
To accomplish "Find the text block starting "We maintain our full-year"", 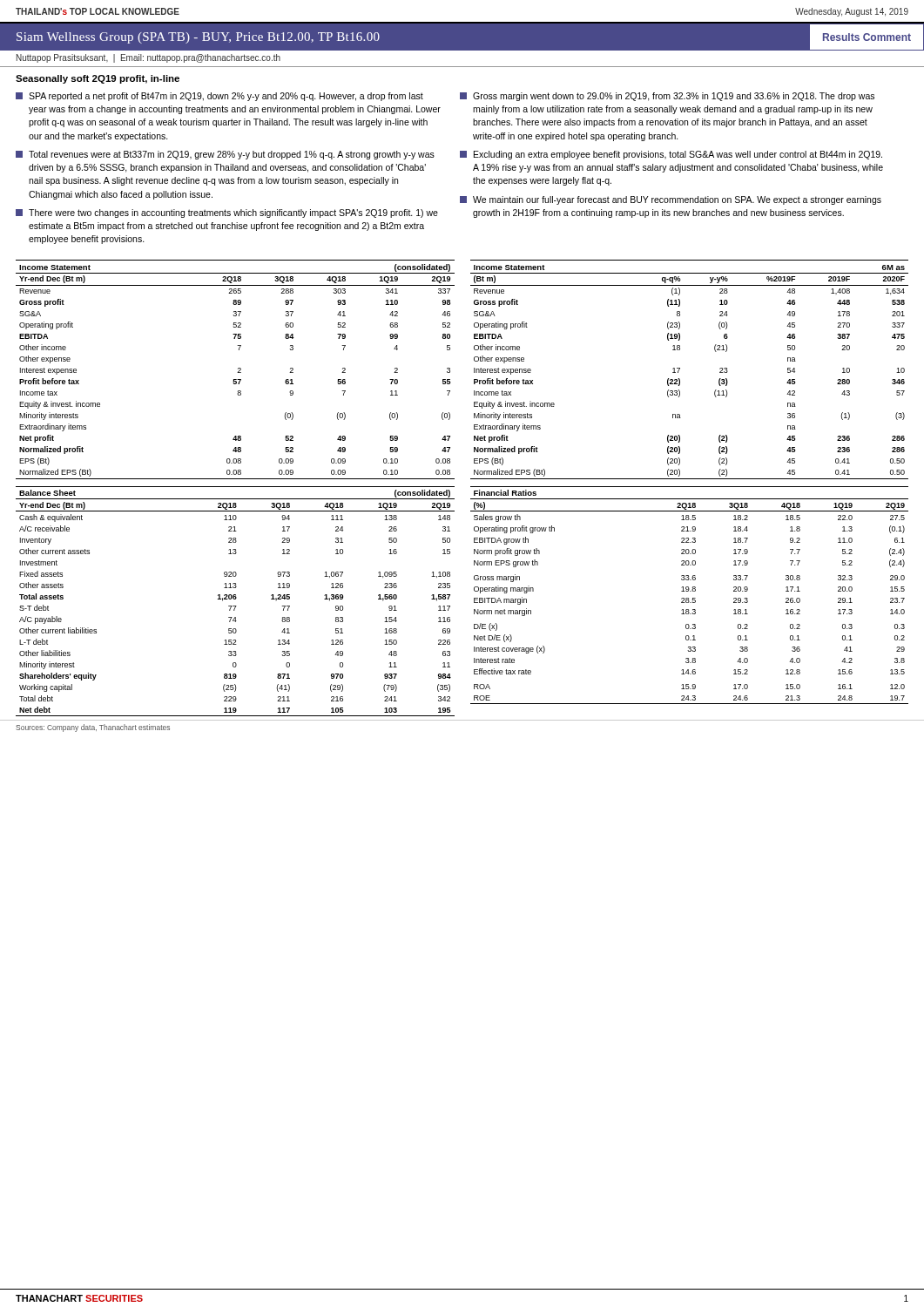I will click(x=673, y=206).
